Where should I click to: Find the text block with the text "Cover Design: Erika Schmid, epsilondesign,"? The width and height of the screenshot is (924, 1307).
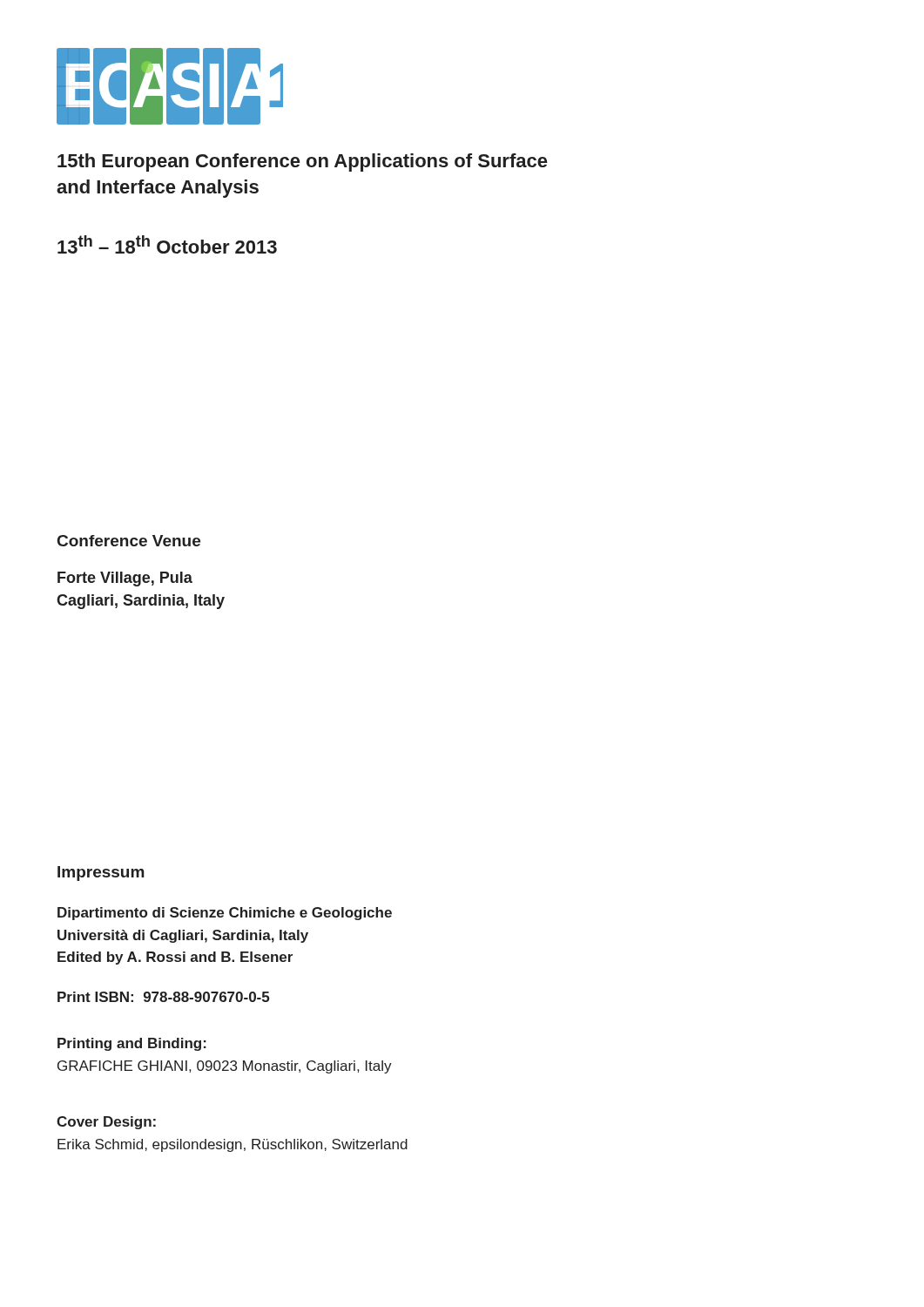[232, 1133]
